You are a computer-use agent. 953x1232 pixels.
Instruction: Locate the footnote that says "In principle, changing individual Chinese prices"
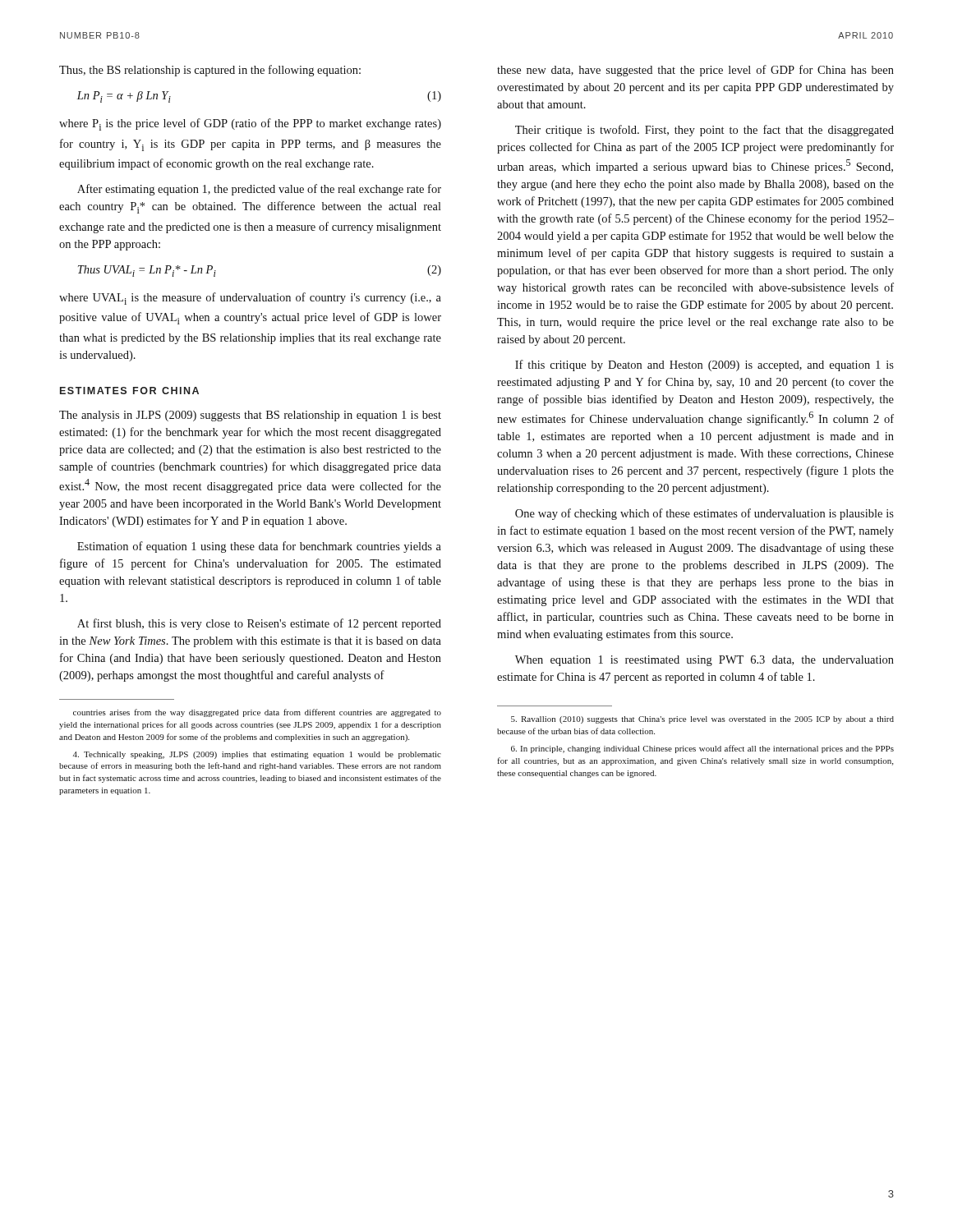click(x=695, y=761)
